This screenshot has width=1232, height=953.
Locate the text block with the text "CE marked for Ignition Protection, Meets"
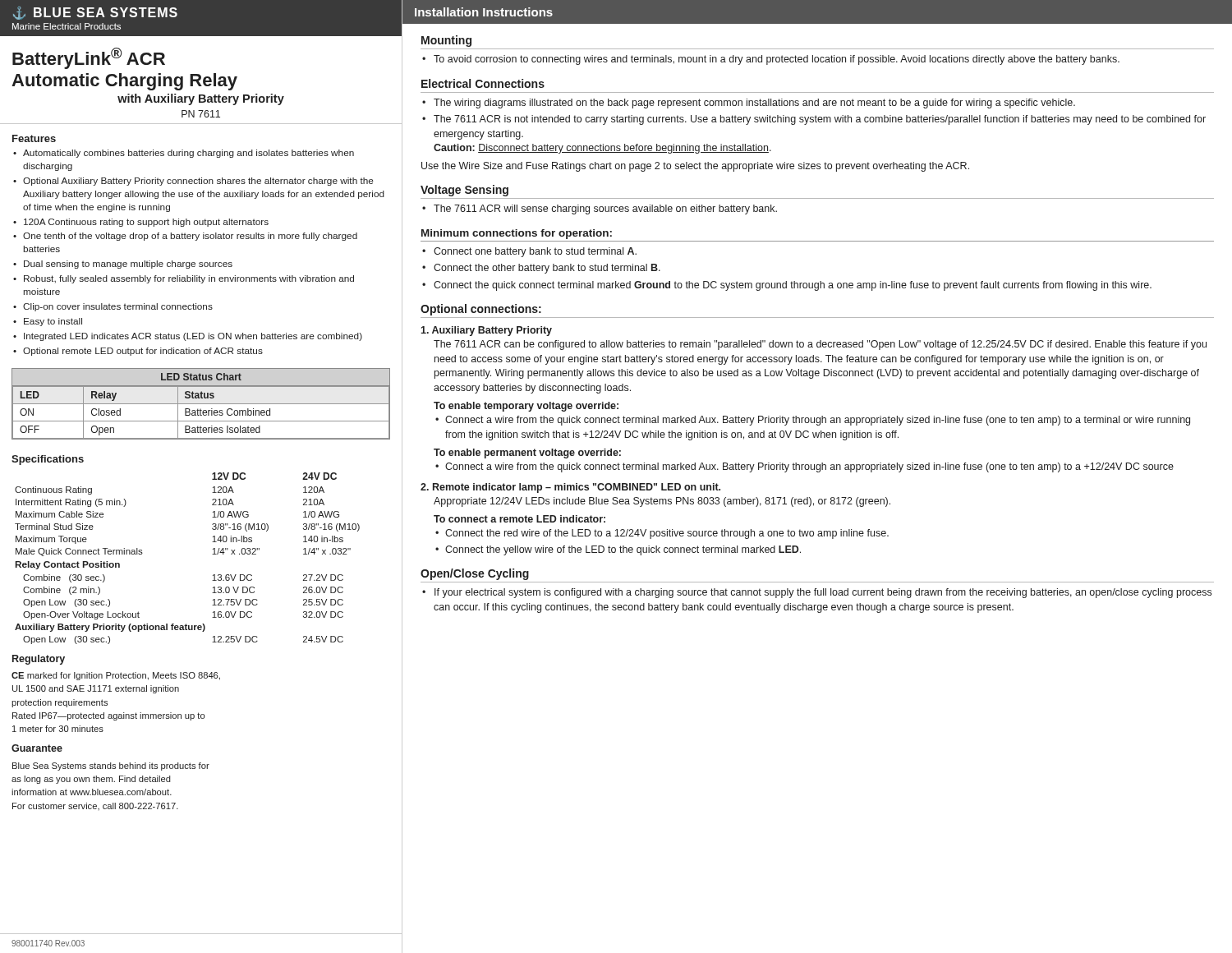(x=116, y=702)
